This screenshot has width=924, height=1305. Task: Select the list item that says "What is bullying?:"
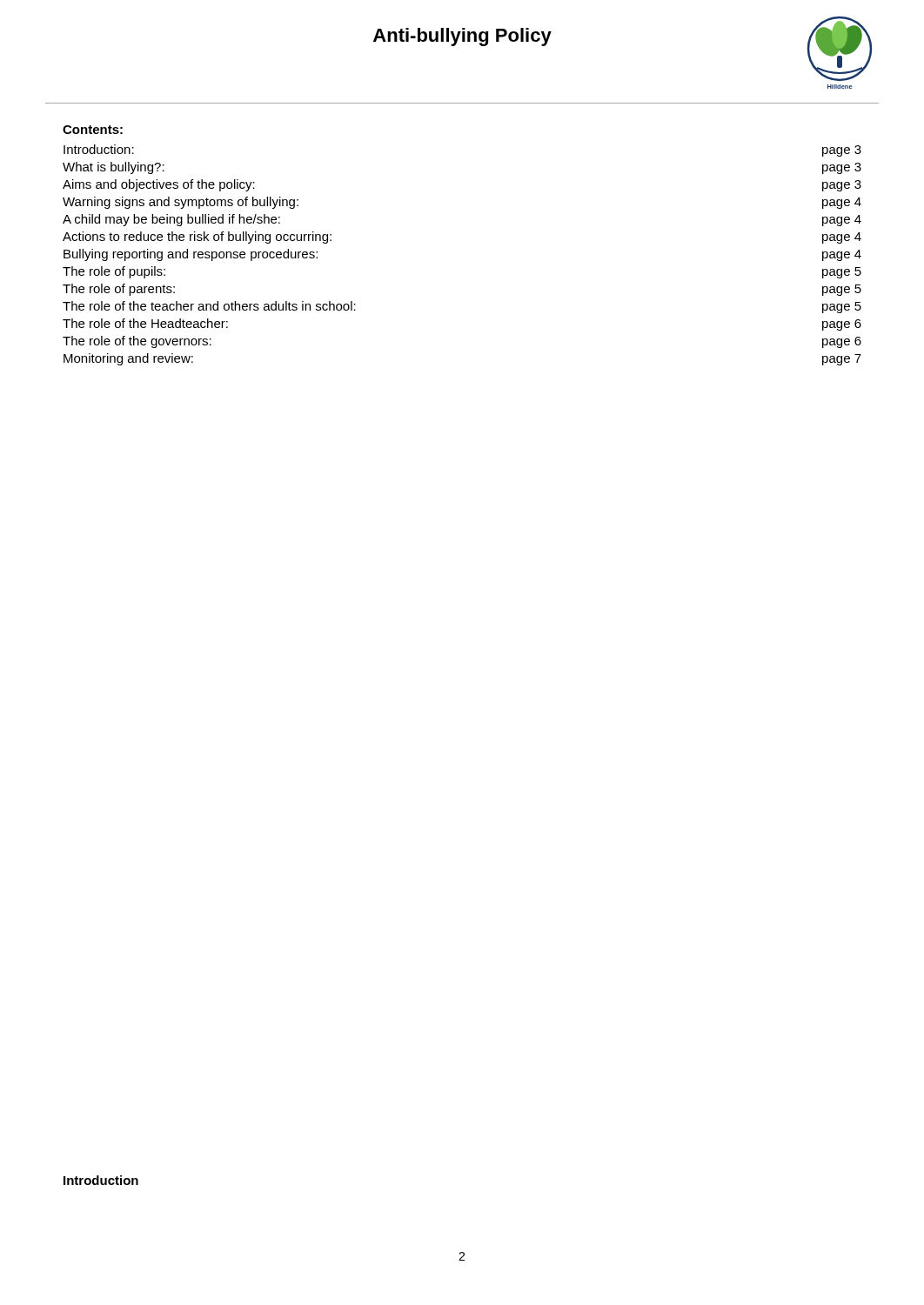point(112,167)
